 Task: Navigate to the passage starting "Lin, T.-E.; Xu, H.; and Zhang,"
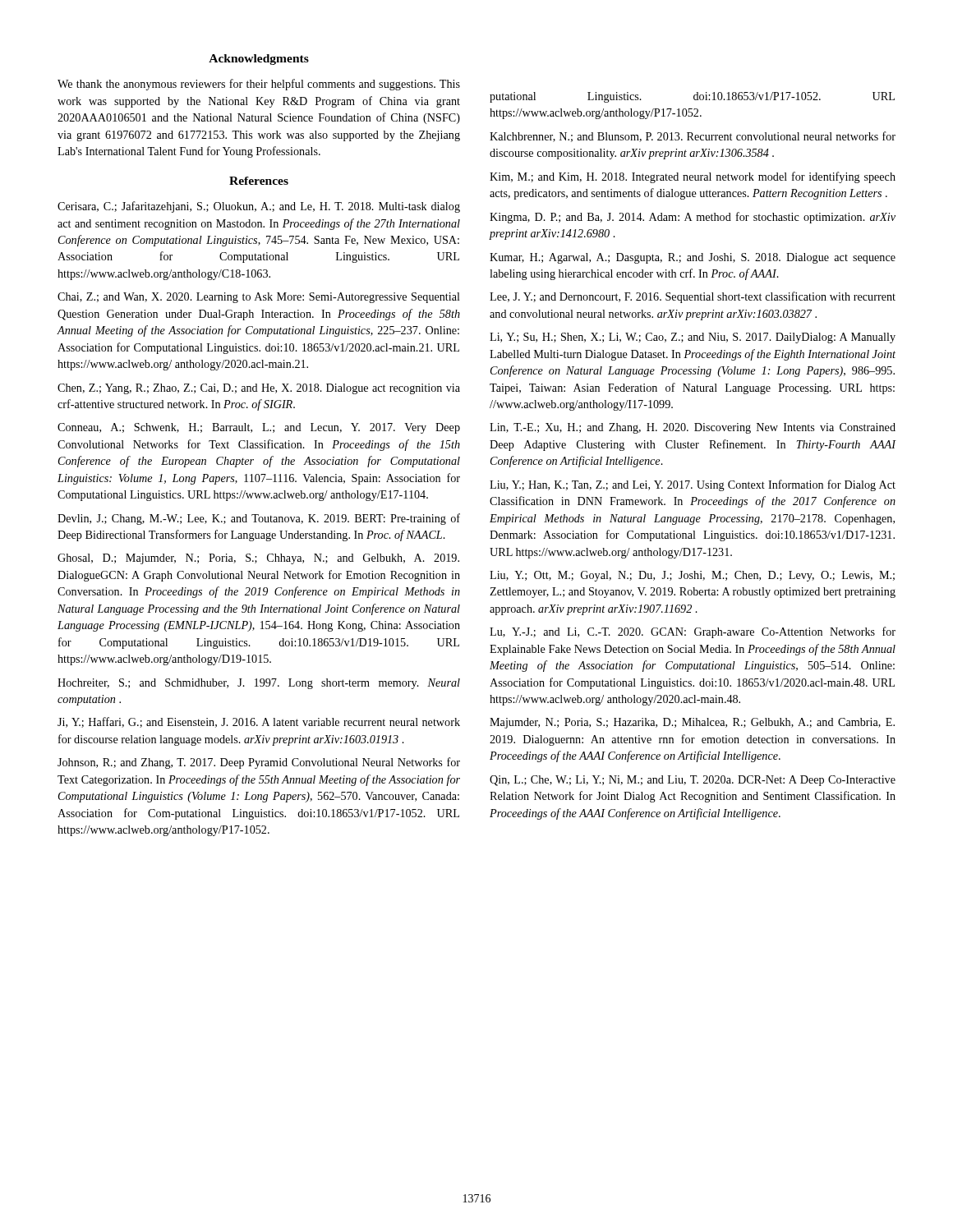[x=693, y=444]
